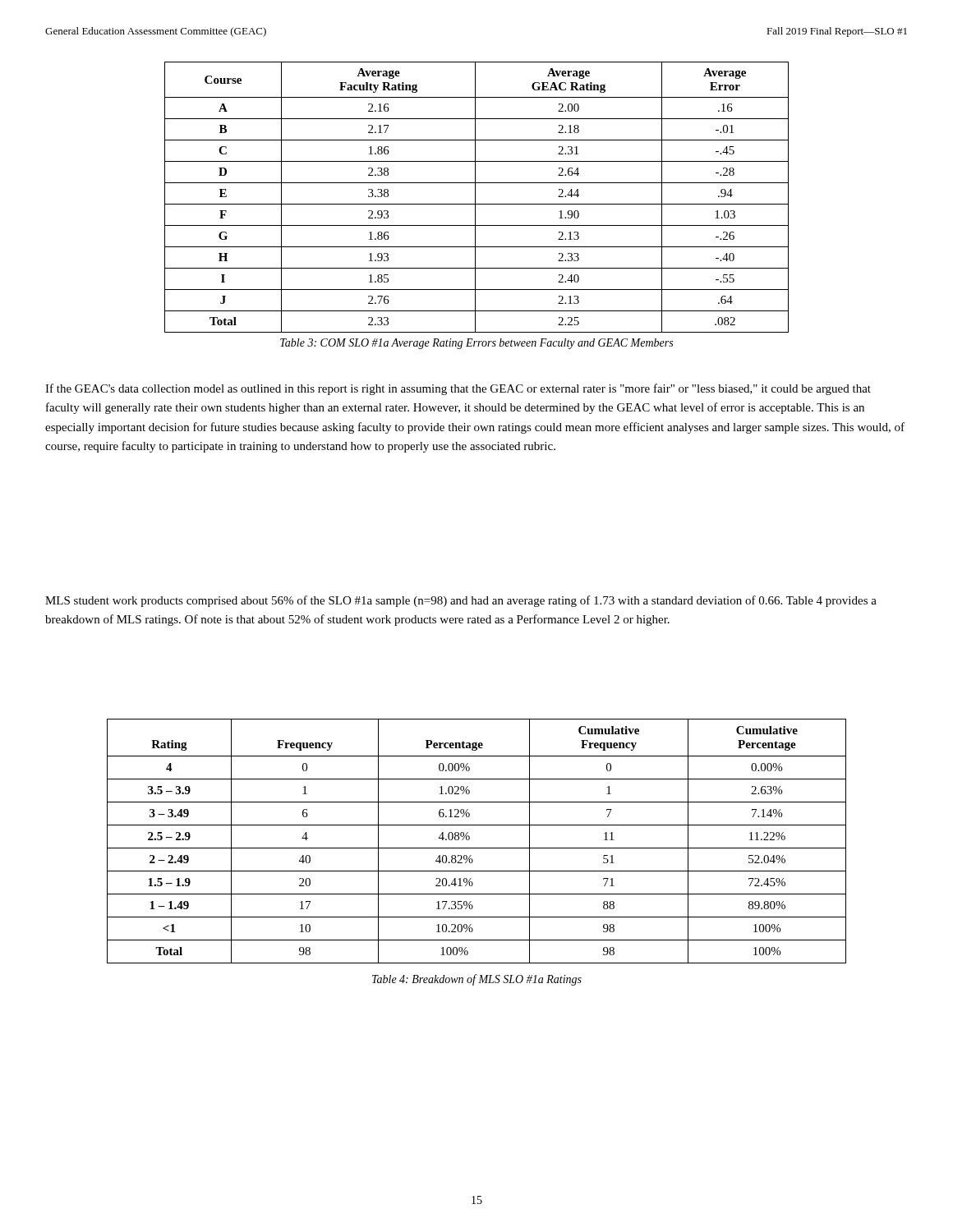Locate the text block that reads "If the GEAC's"
This screenshot has width=953, height=1232.
(x=475, y=417)
